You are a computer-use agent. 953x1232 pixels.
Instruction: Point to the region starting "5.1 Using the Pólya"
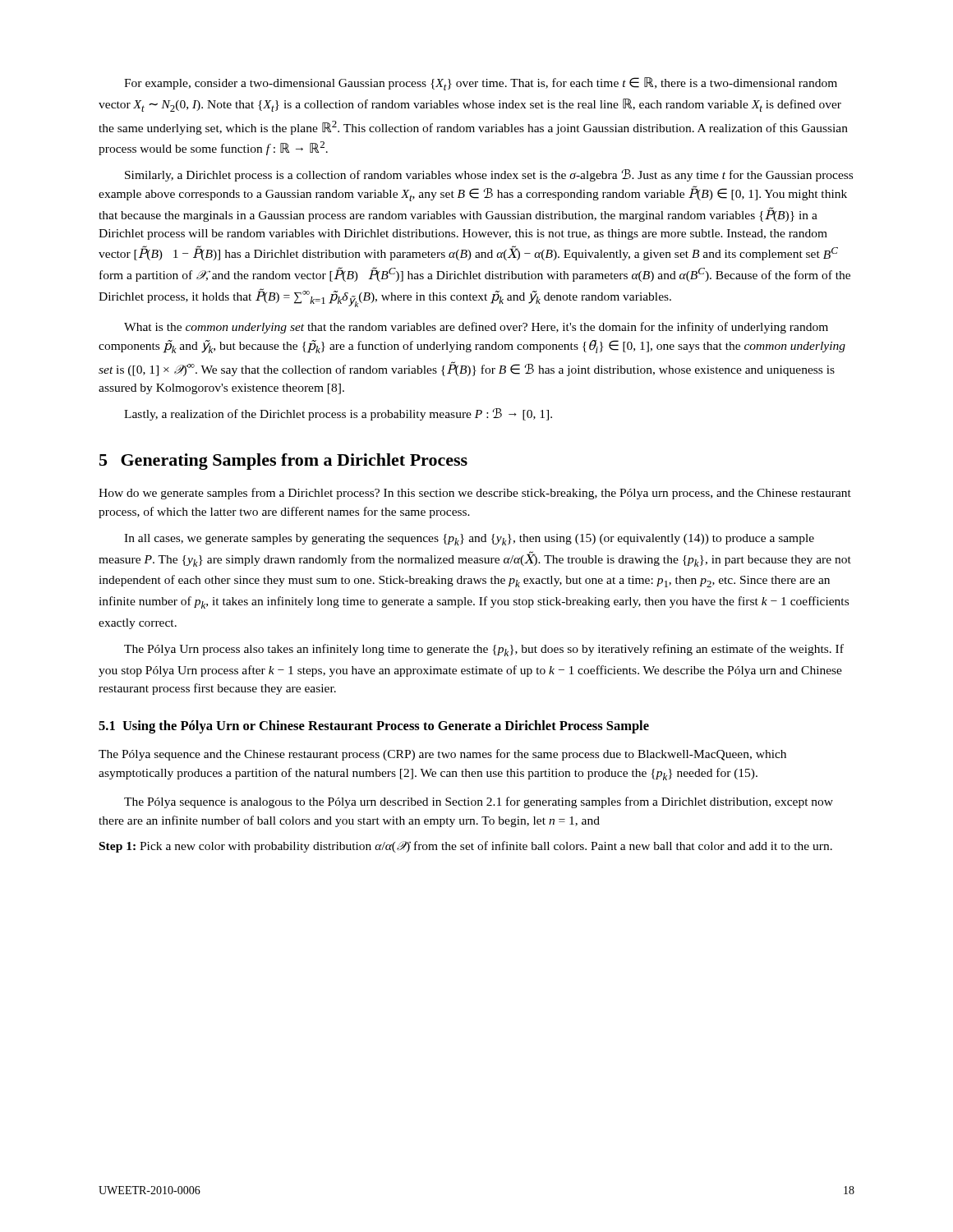(476, 726)
